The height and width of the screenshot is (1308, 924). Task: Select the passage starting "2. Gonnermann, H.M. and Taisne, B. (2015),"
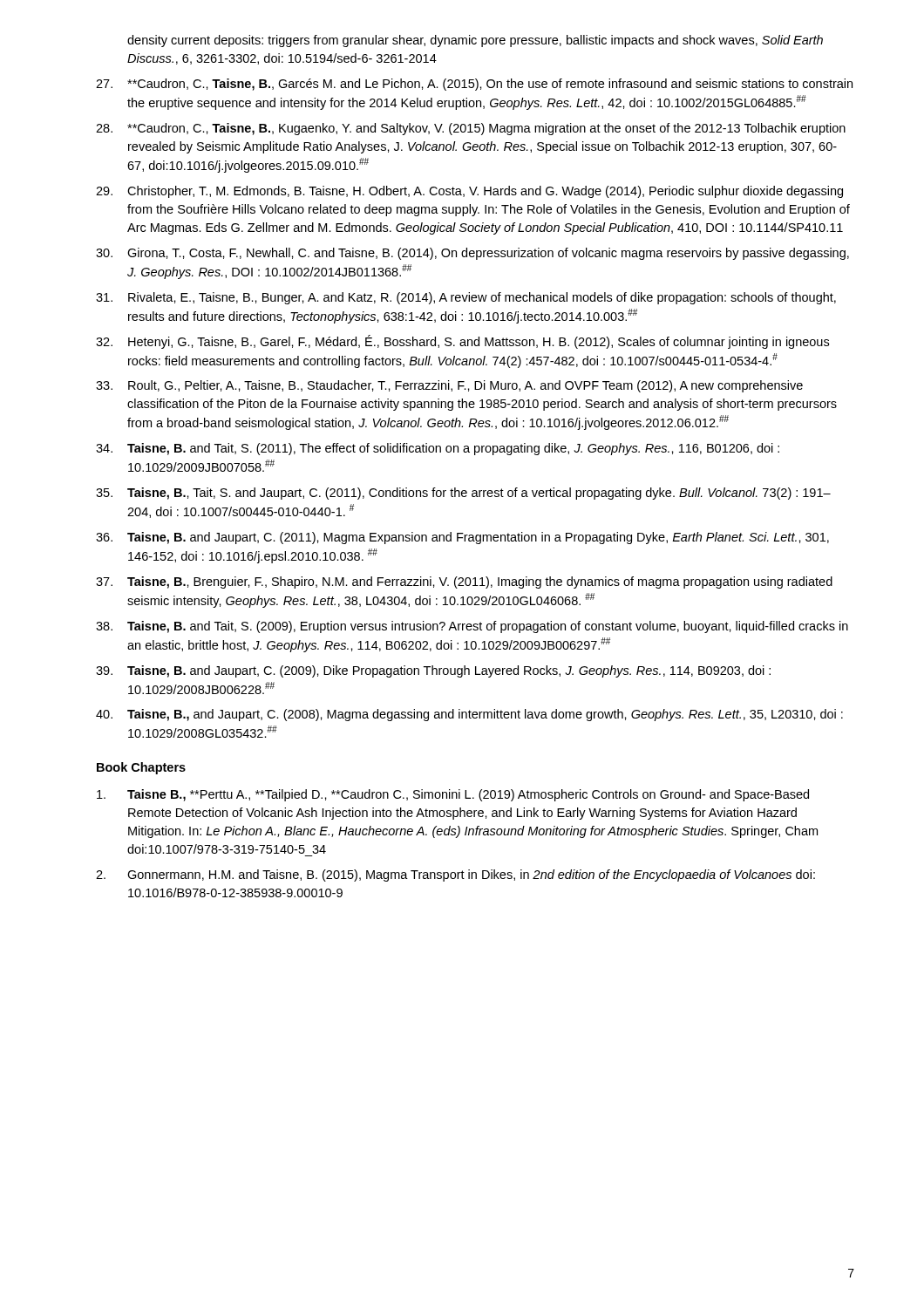(475, 885)
